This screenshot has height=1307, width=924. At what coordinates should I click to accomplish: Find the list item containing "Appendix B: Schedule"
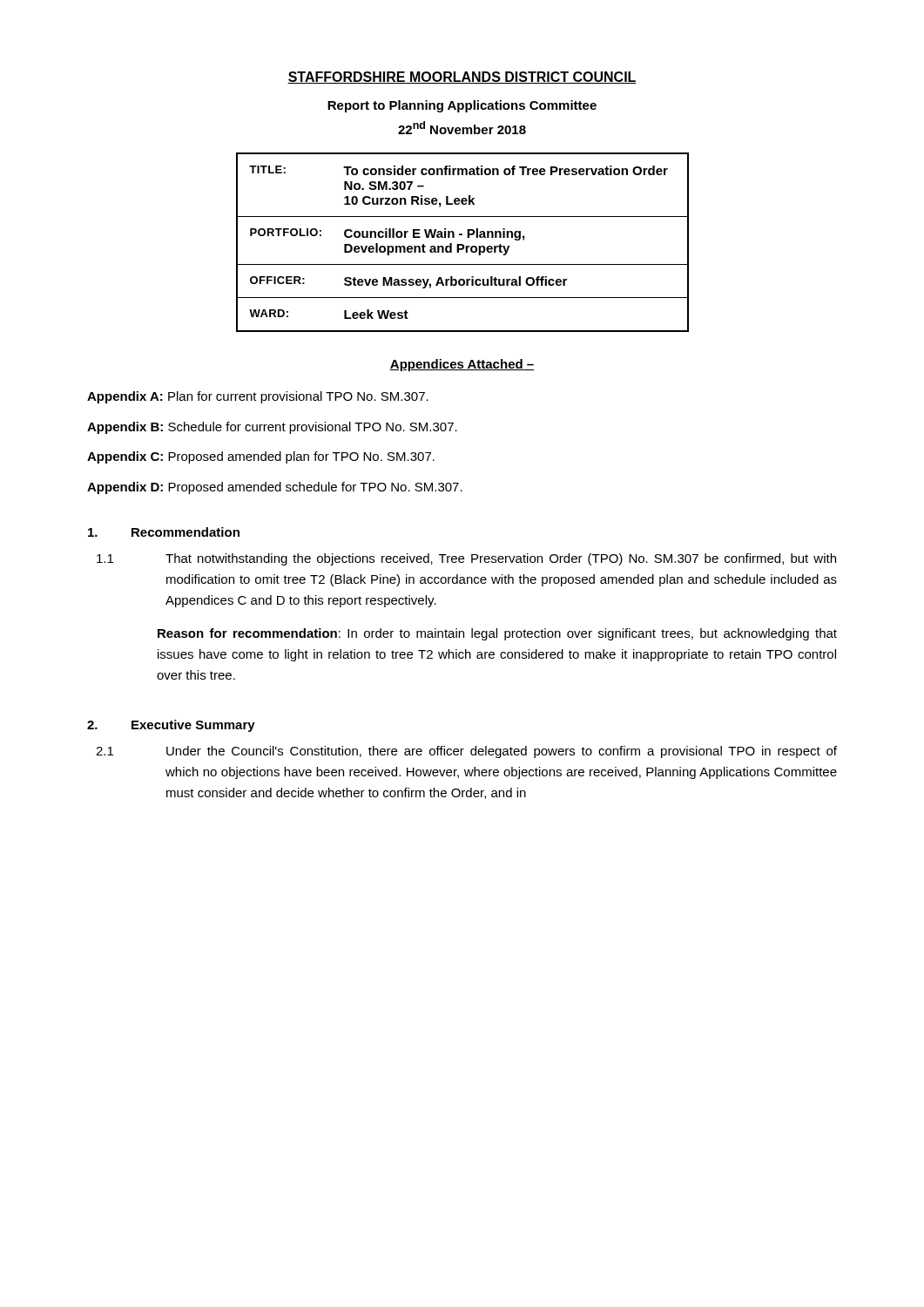pos(272,426)
